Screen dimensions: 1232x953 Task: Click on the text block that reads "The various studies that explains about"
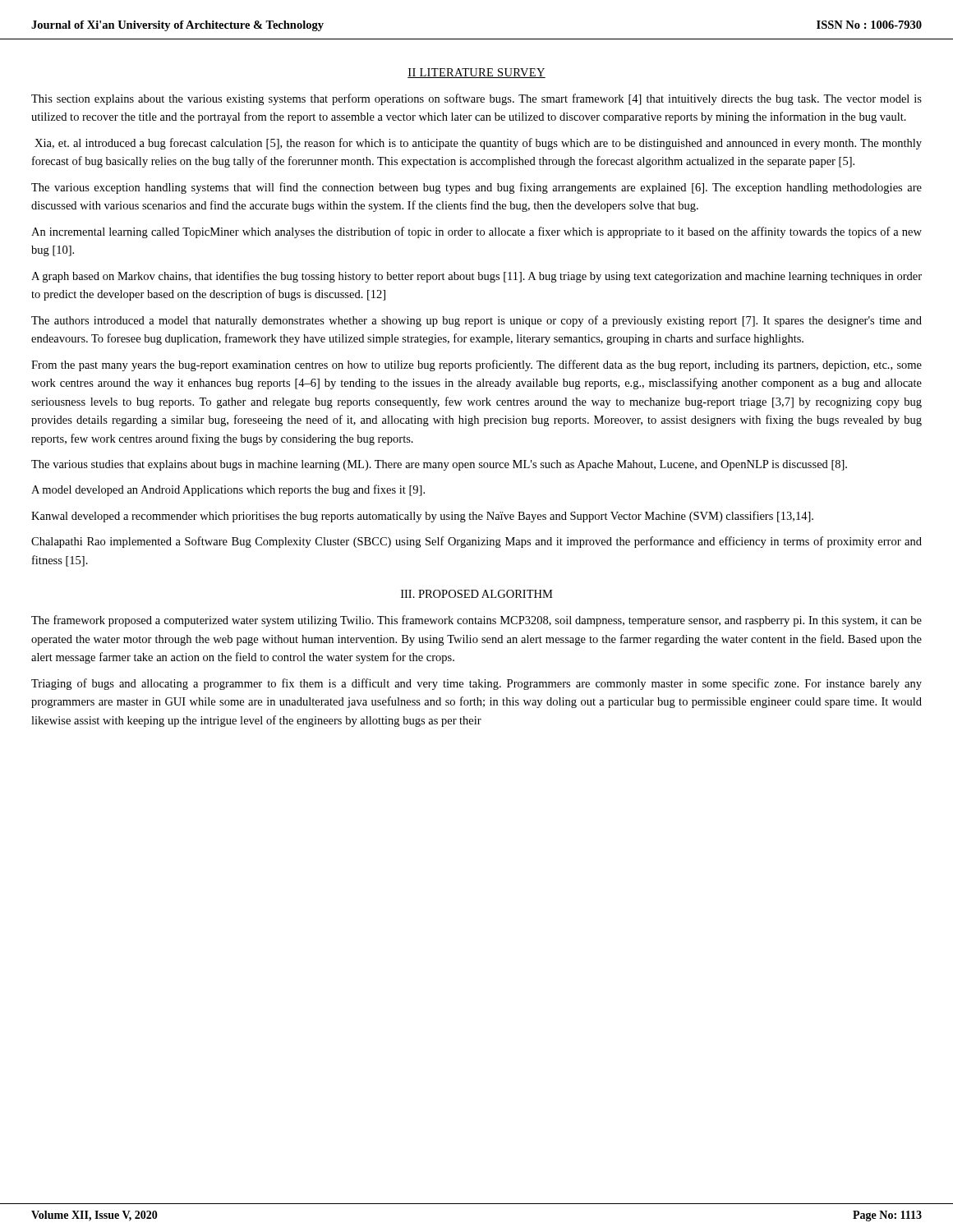tap(440, 464)
